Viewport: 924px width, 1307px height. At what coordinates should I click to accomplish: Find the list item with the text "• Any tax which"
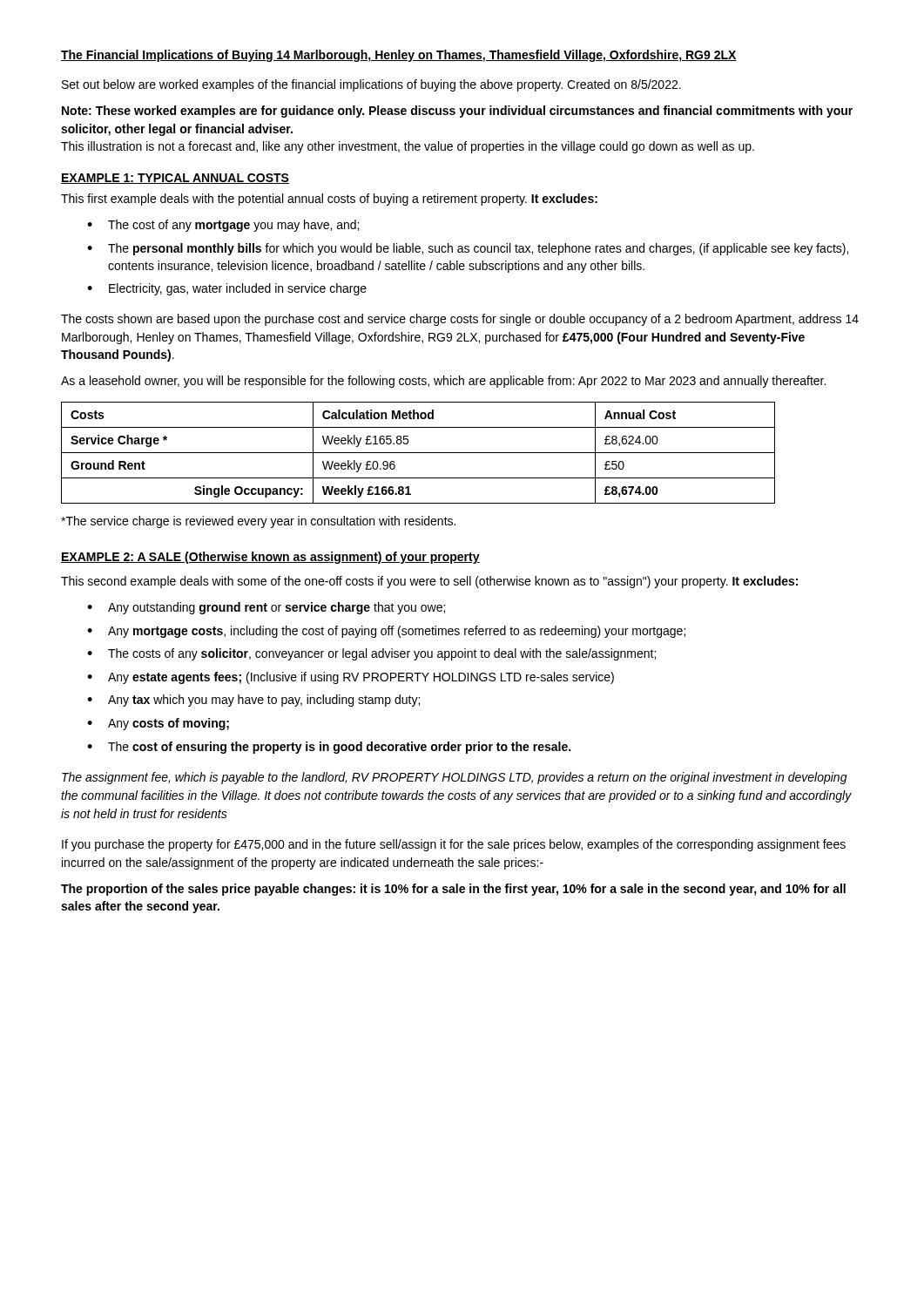254,701
